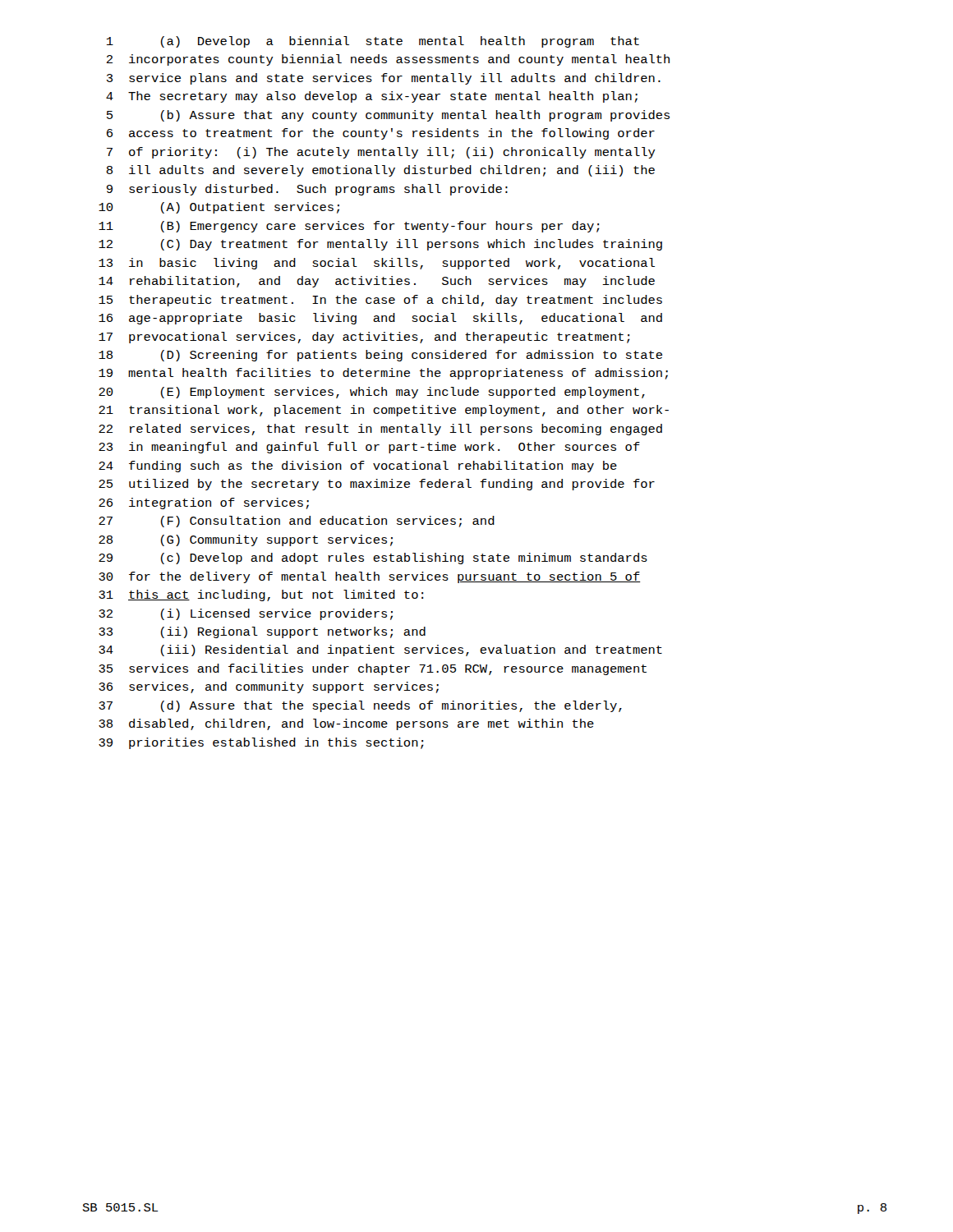Click on the list item that says "14 rehabilitation, and day activities. Such services may"

coord(485,282)
